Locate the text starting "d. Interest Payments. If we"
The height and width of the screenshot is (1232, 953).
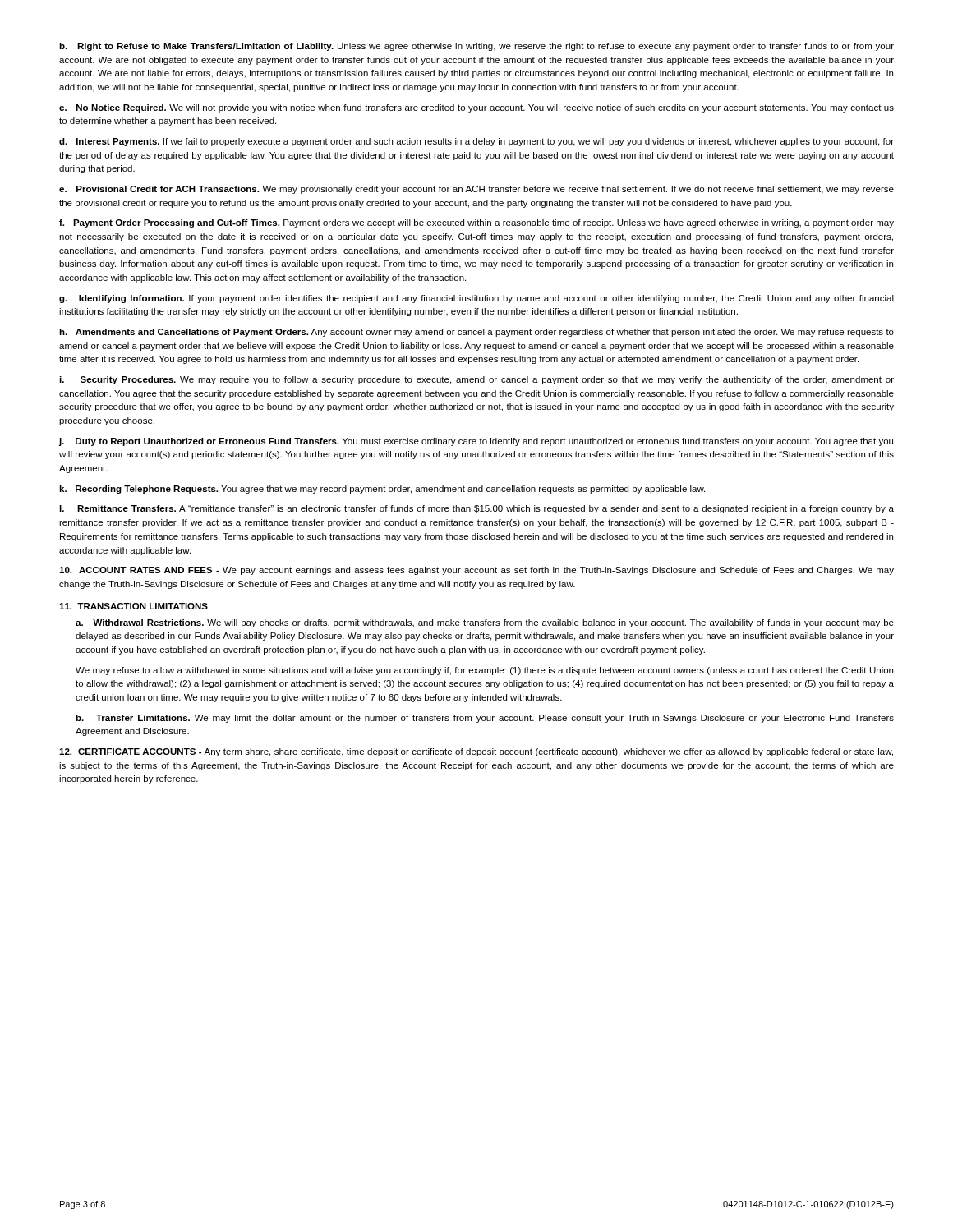(476, 155)
